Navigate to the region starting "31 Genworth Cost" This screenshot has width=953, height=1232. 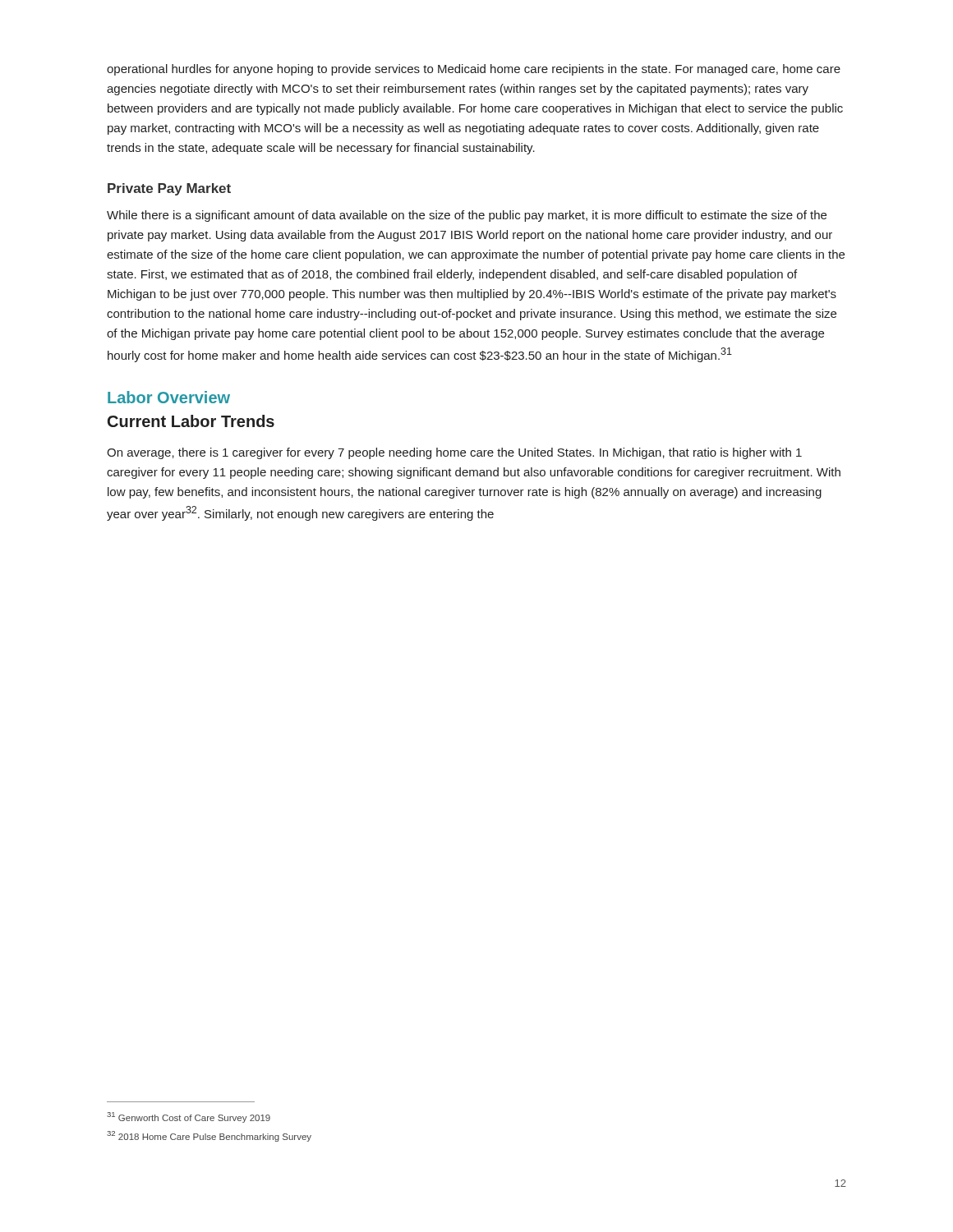[x=189, y=1117]
